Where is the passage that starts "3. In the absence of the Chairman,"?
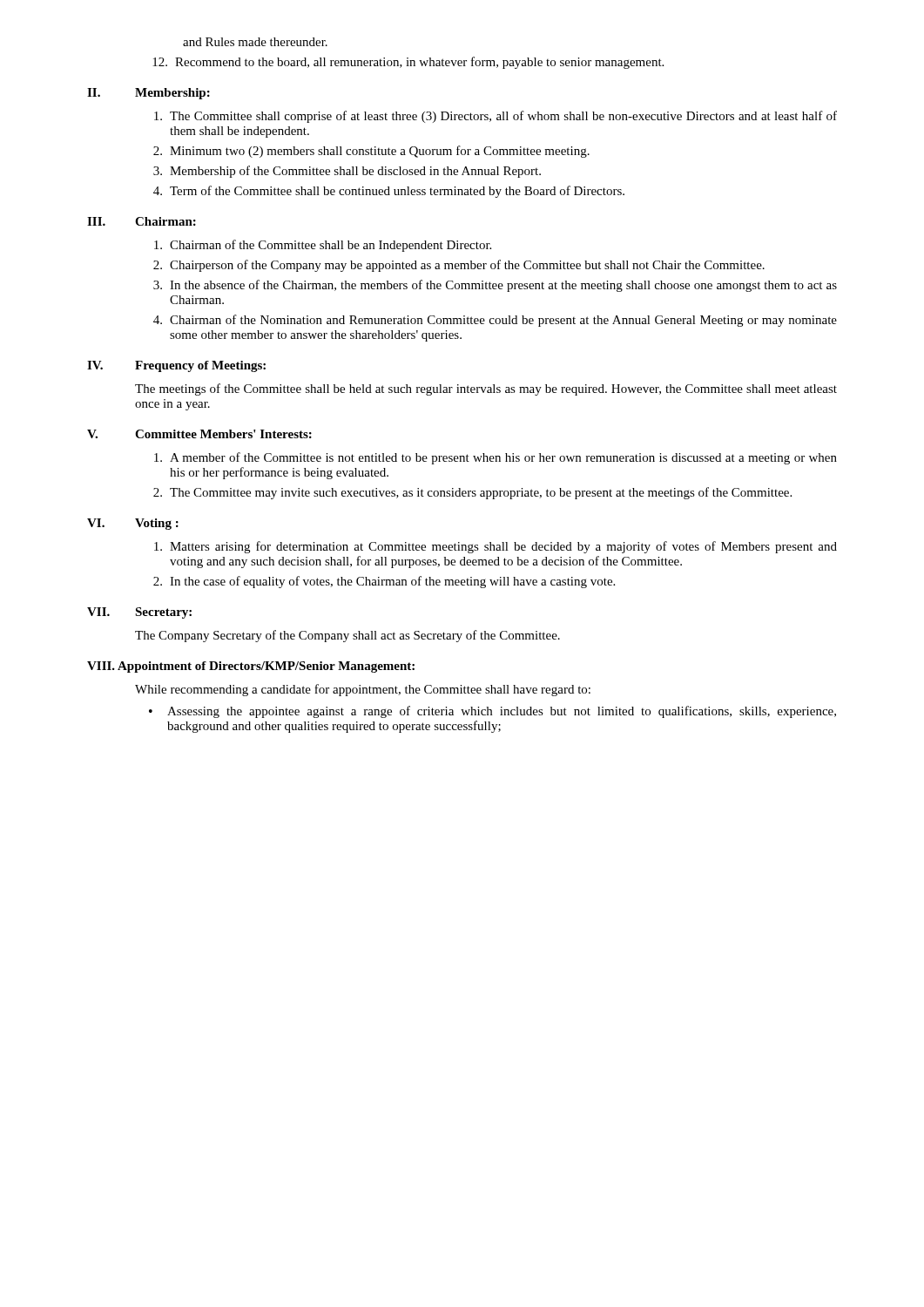 (486, 293)
